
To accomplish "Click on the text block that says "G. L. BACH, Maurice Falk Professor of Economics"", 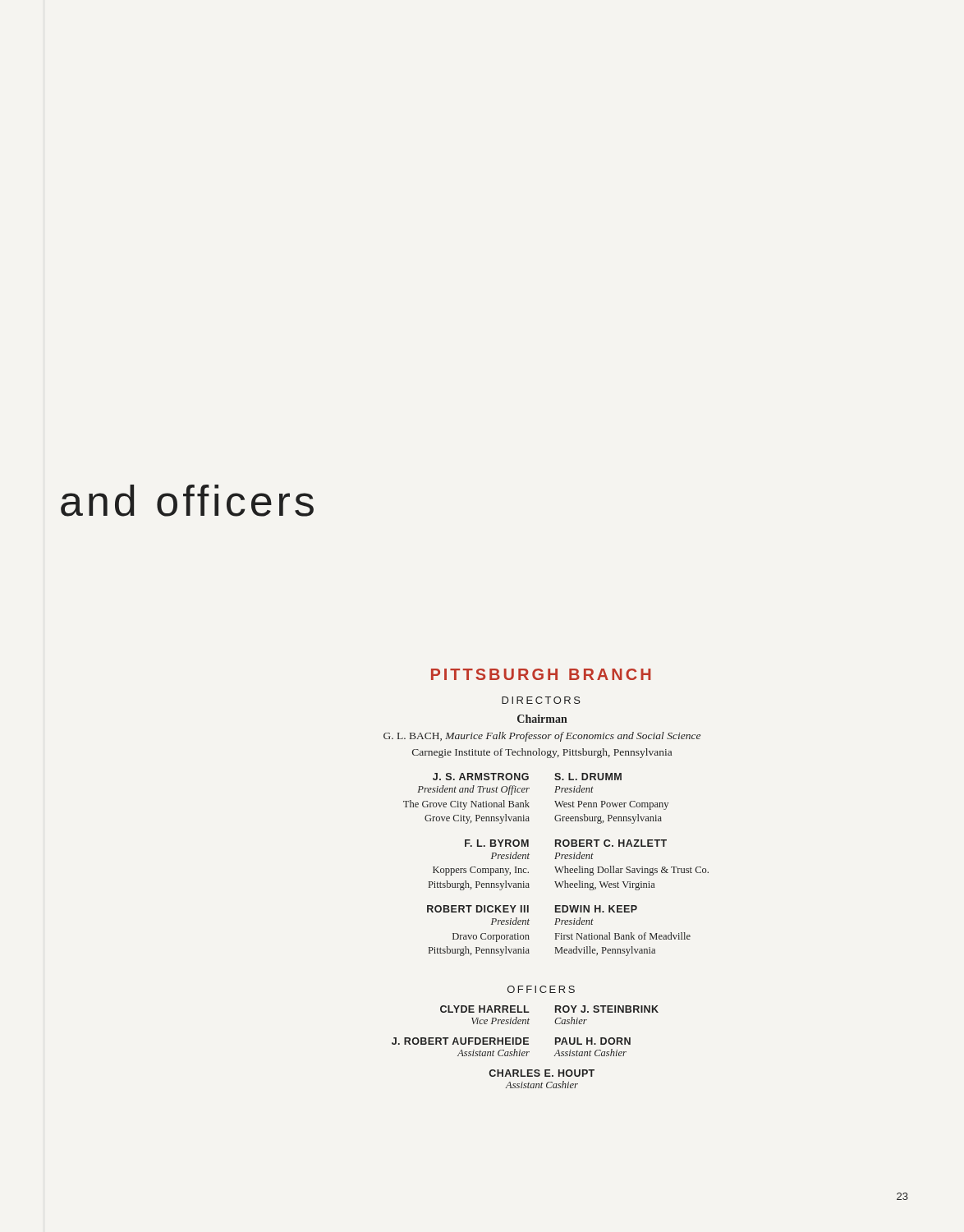I will [x=542, y=744].
